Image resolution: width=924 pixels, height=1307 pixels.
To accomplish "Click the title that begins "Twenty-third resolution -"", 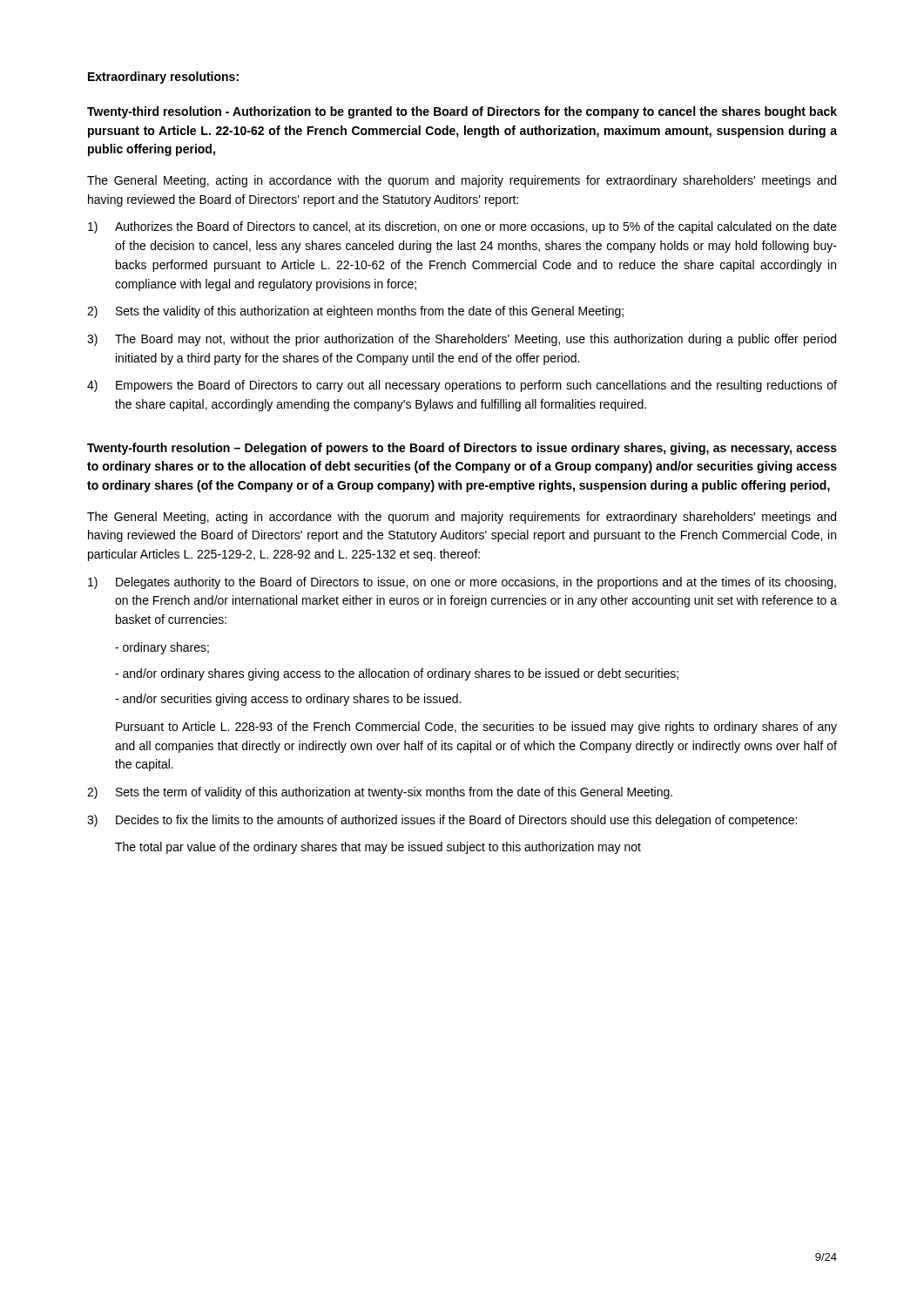I will (462, 130).
